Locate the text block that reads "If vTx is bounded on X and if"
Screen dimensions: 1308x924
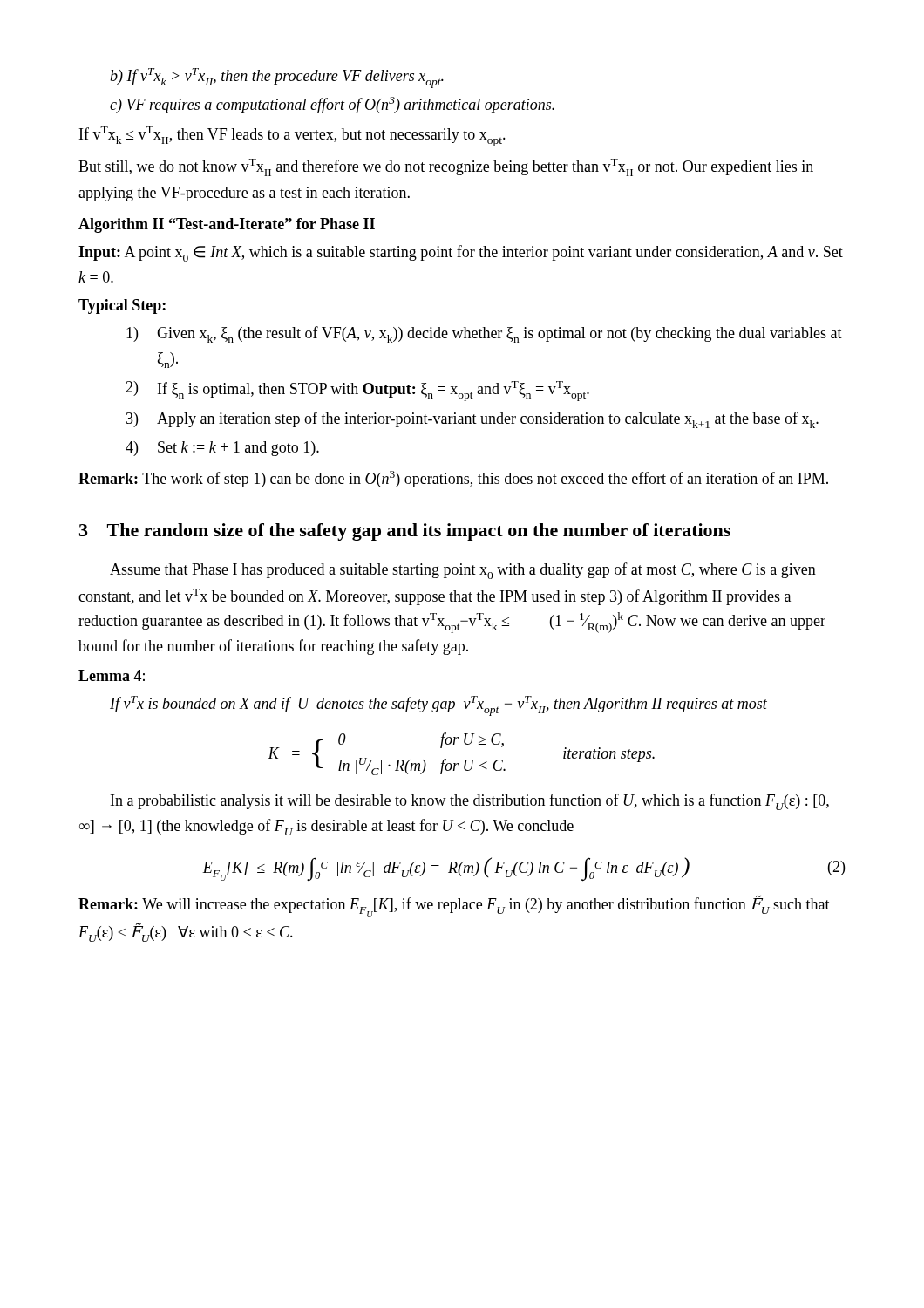438,704
